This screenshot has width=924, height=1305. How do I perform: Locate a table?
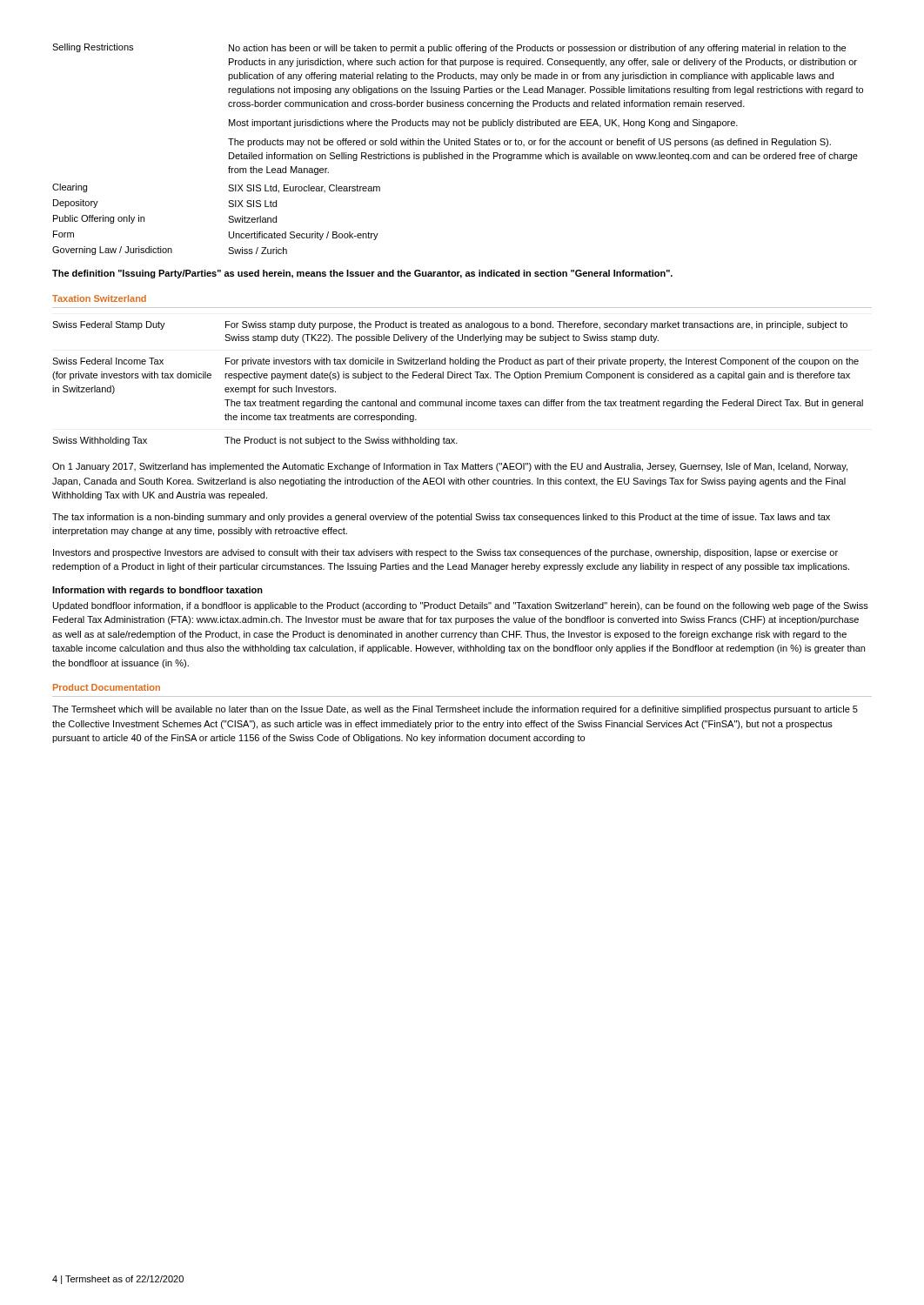462,383
